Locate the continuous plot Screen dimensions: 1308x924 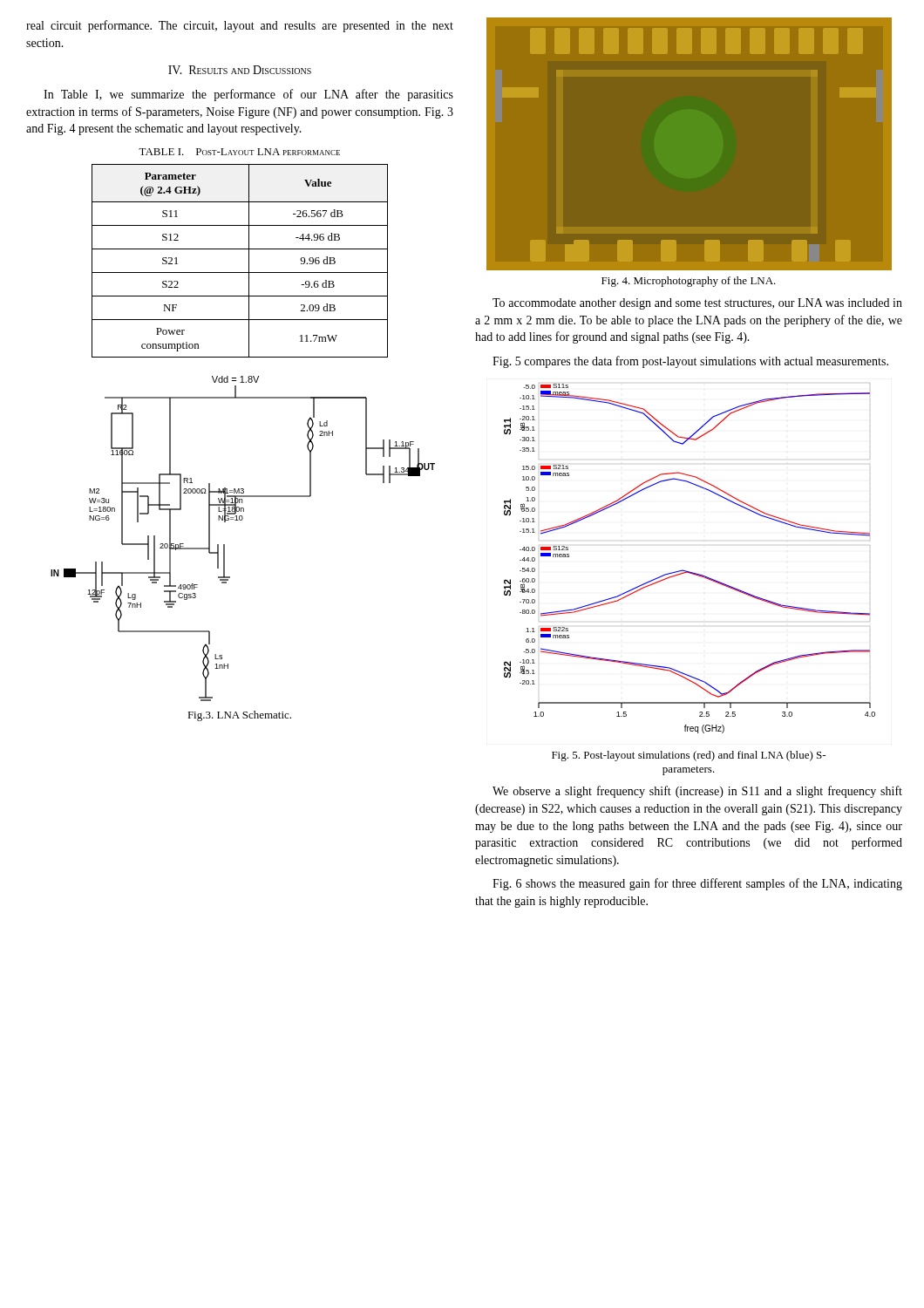[689, 562]
